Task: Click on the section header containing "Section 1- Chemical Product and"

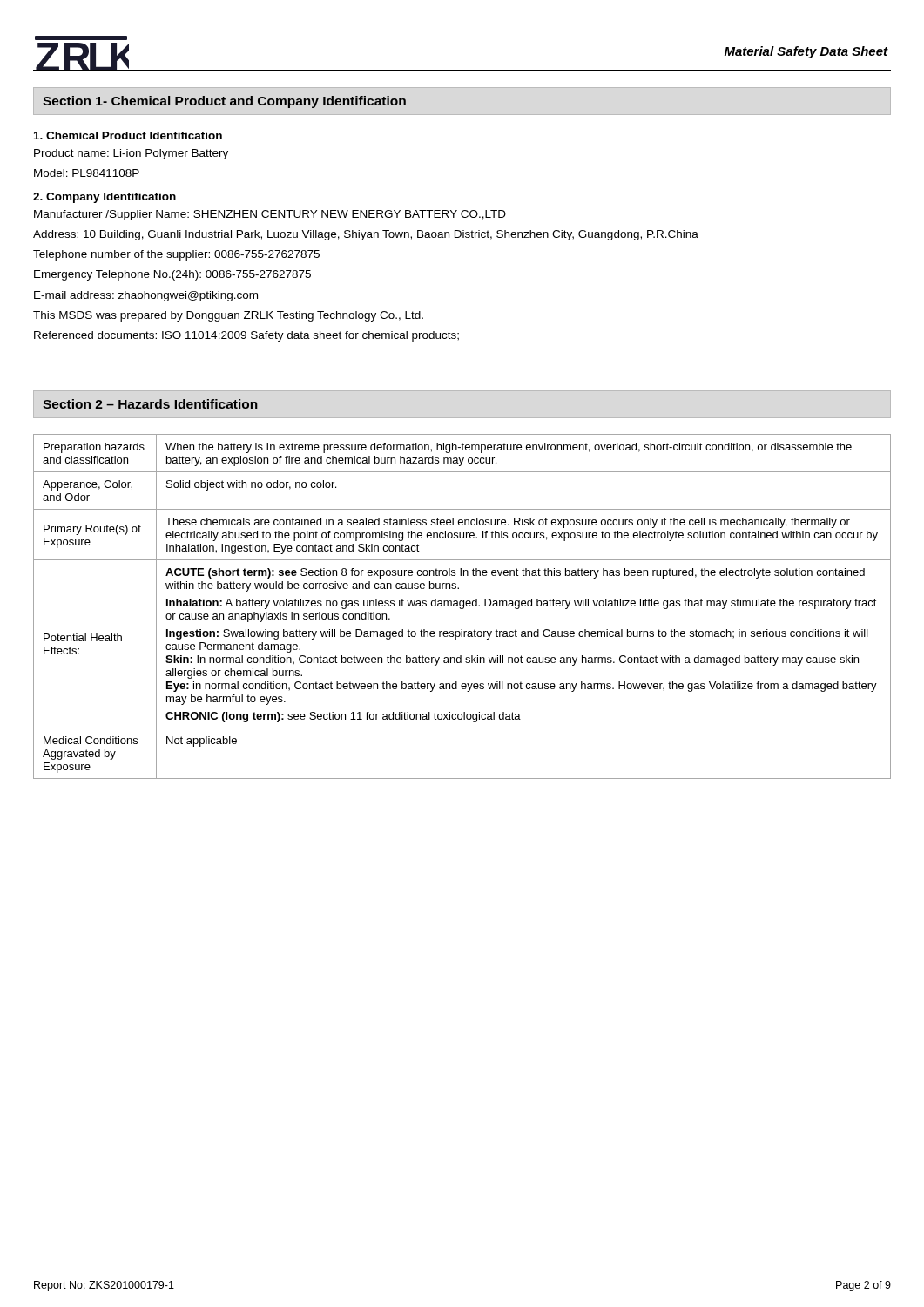Action: [x=224, y=102]
